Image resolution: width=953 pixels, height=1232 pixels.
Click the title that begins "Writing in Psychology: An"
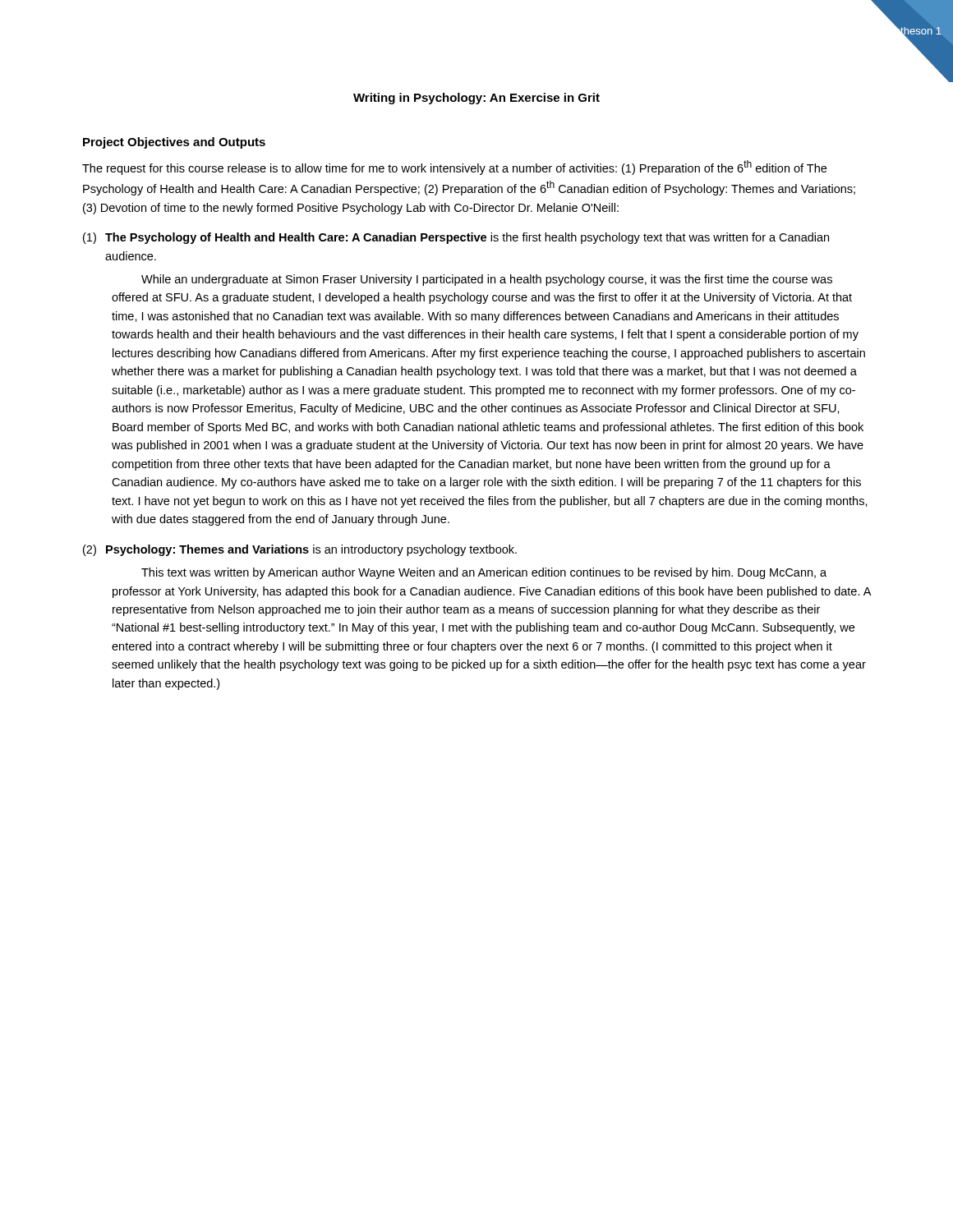point(476,97)
